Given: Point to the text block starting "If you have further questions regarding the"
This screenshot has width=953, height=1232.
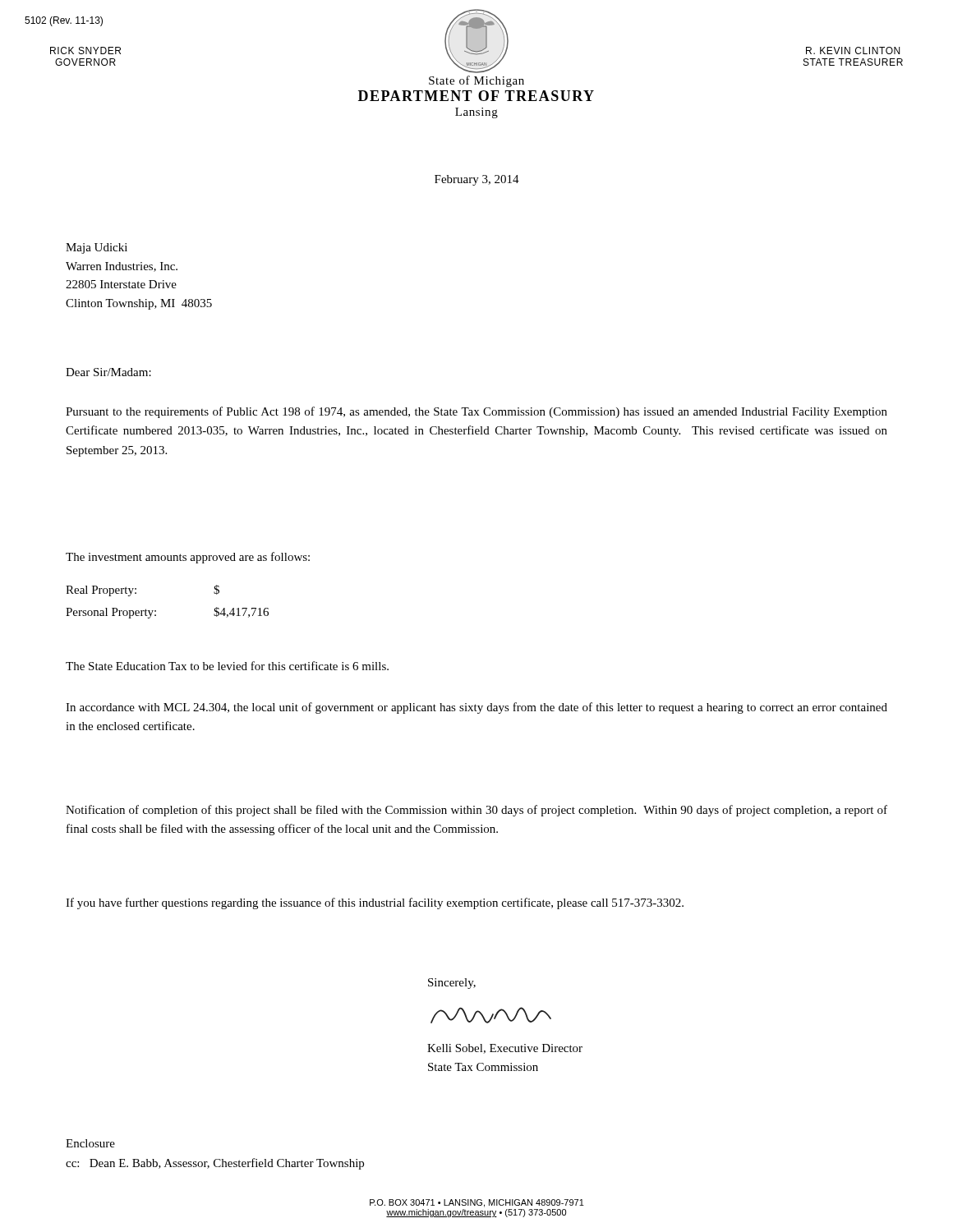Looking at the screenshot, I should [x=375, y=903].
